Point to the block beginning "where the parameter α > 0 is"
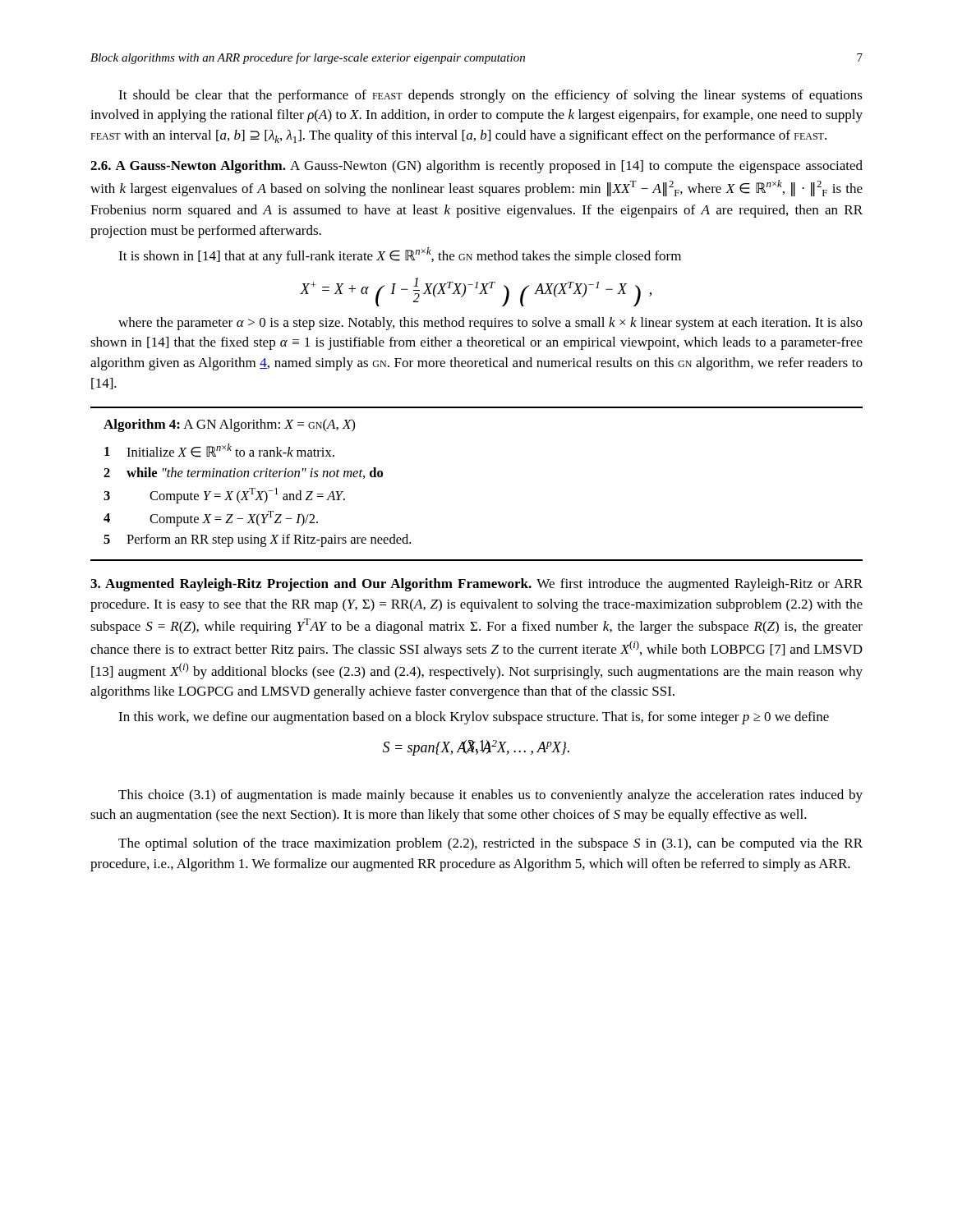Image resolution: width=953 pixels, height=1232 pixels. tap(476, 353)
